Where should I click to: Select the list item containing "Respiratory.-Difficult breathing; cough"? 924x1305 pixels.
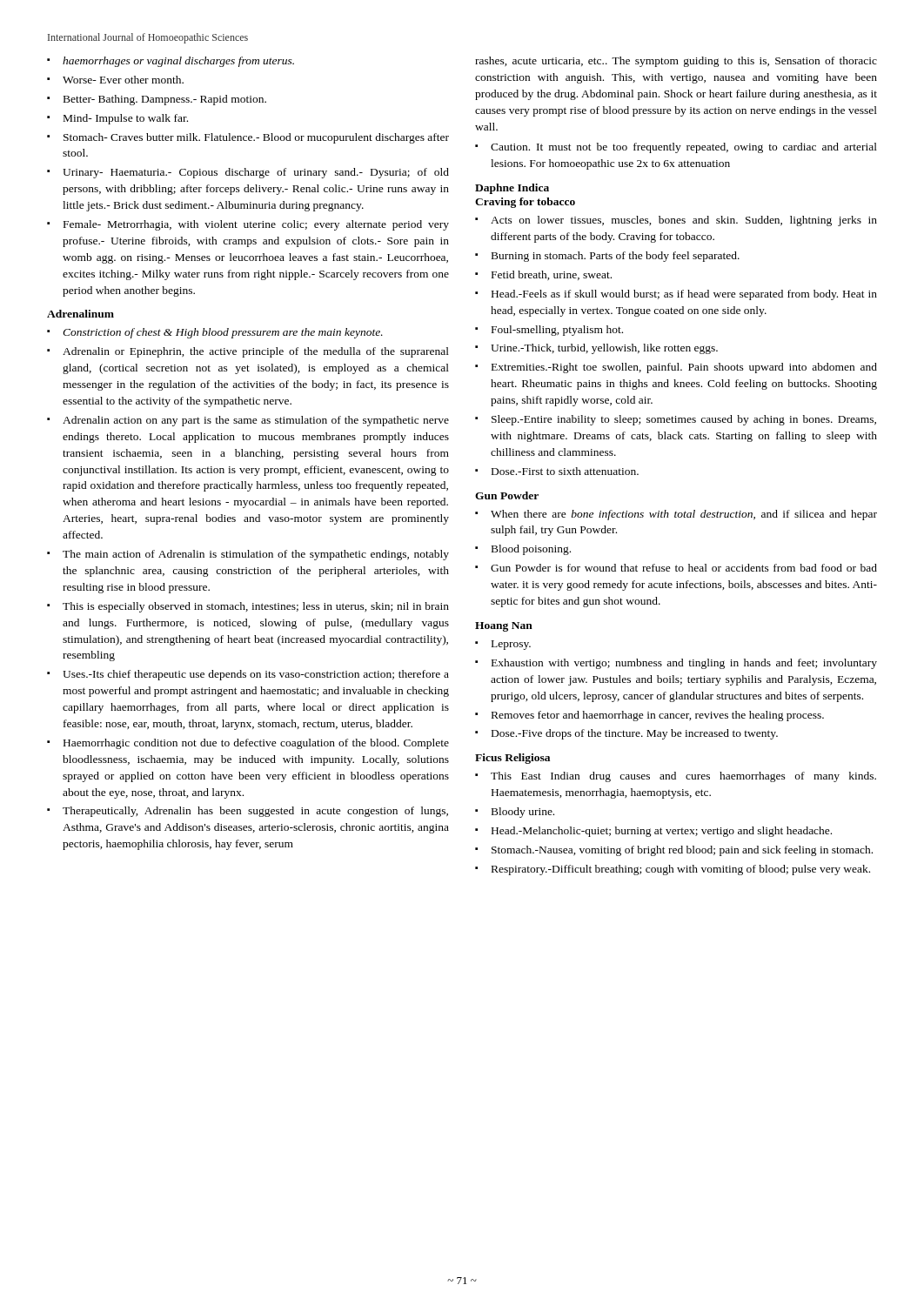click(681, 868)
